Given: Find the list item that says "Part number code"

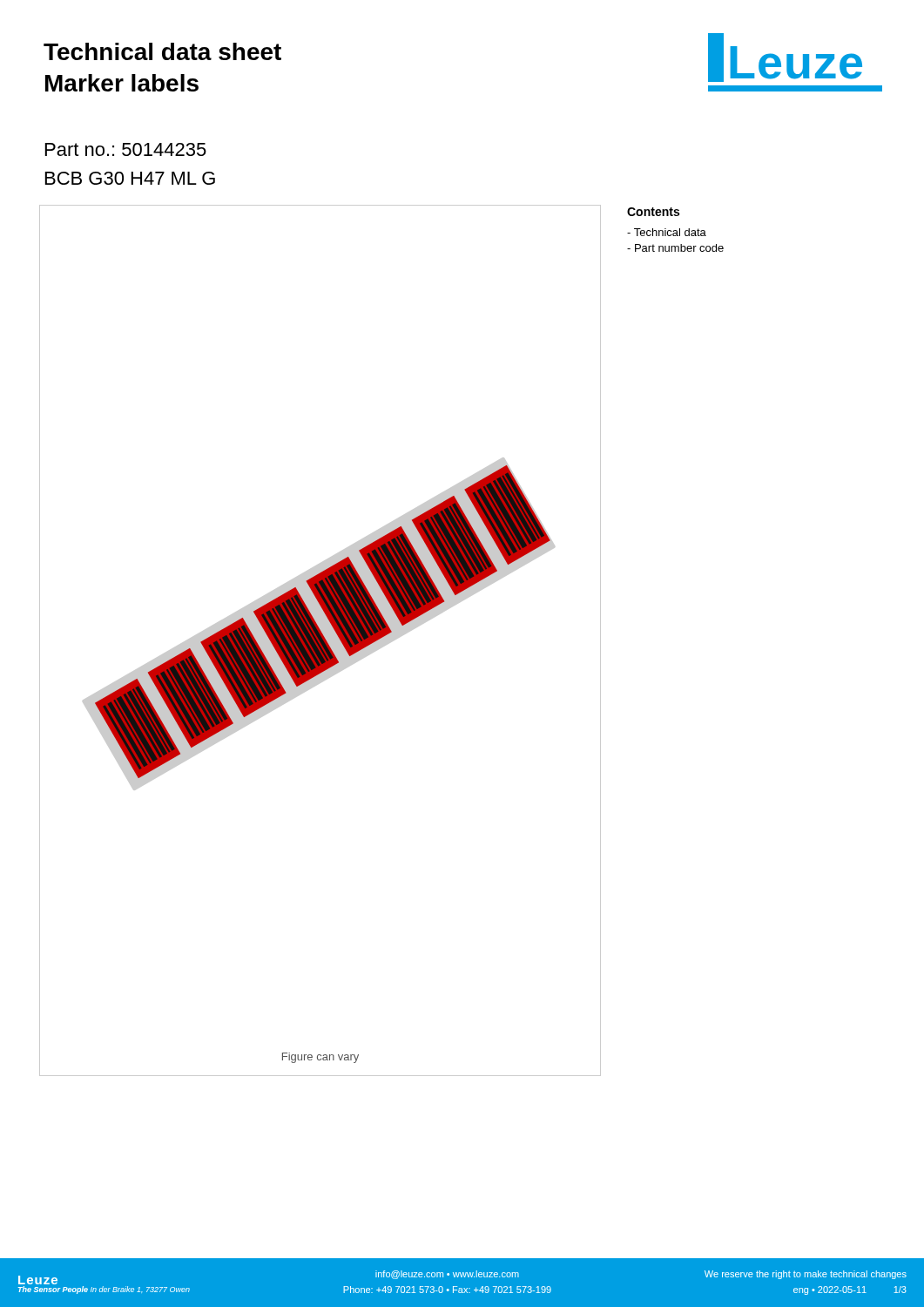Looking at the screenshot, I should pos(675,248).
